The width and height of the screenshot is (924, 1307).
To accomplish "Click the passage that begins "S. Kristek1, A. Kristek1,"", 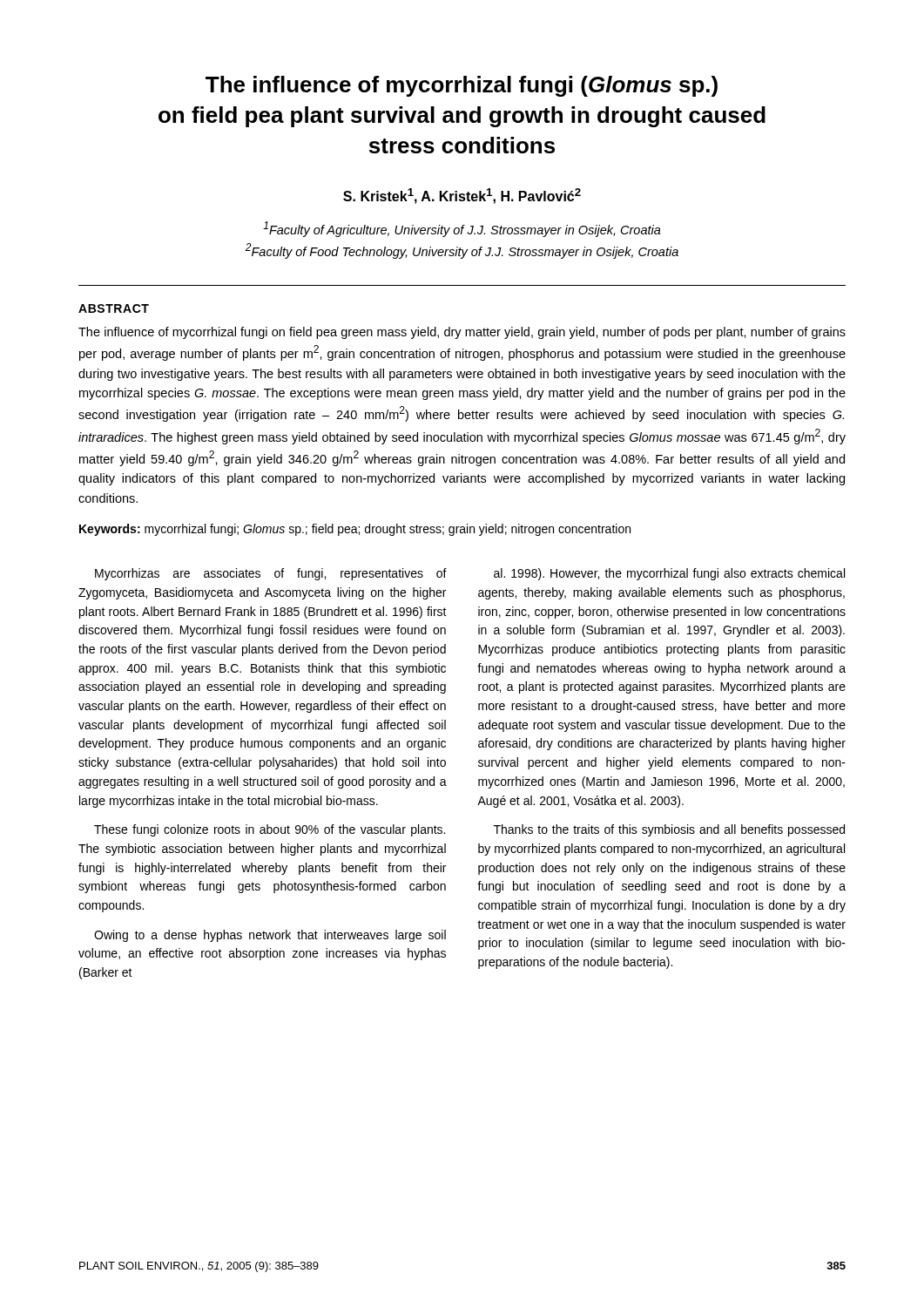I will (462, 195).
